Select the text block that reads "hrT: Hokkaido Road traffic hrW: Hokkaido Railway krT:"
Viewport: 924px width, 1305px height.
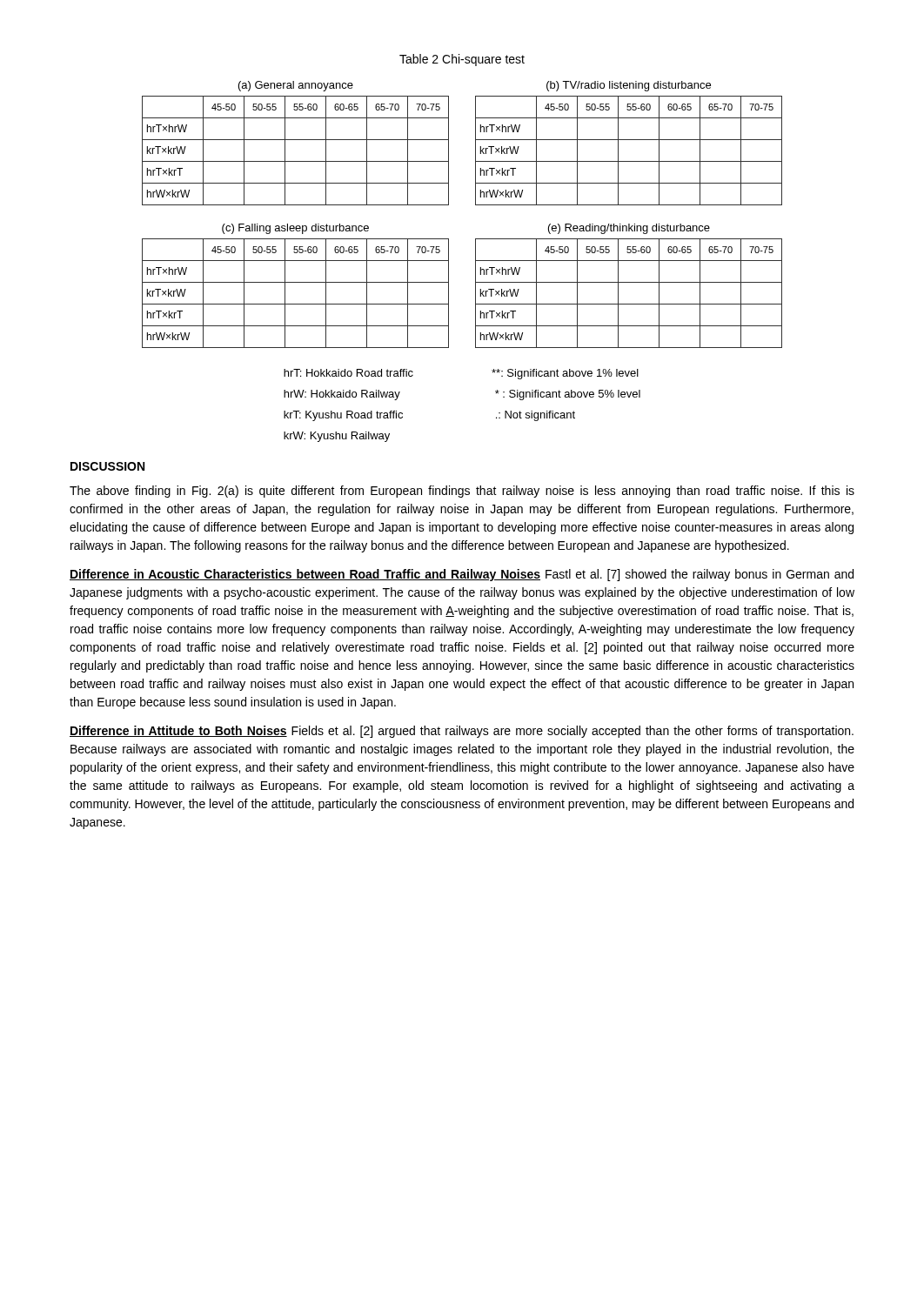(x=348, y=405)
